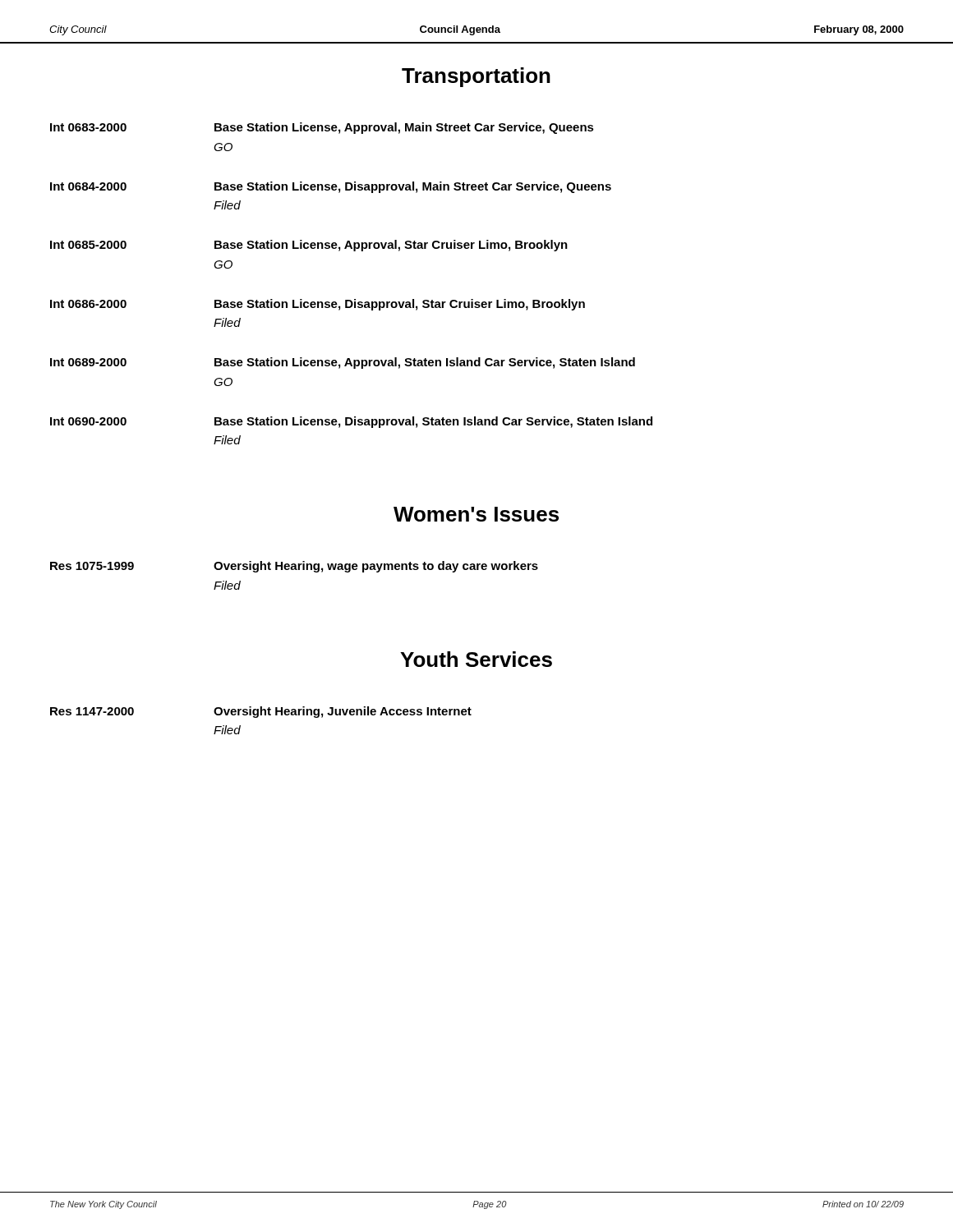
Task: Locate the title that reads "Women's Issues"
Action: [476, 514]
